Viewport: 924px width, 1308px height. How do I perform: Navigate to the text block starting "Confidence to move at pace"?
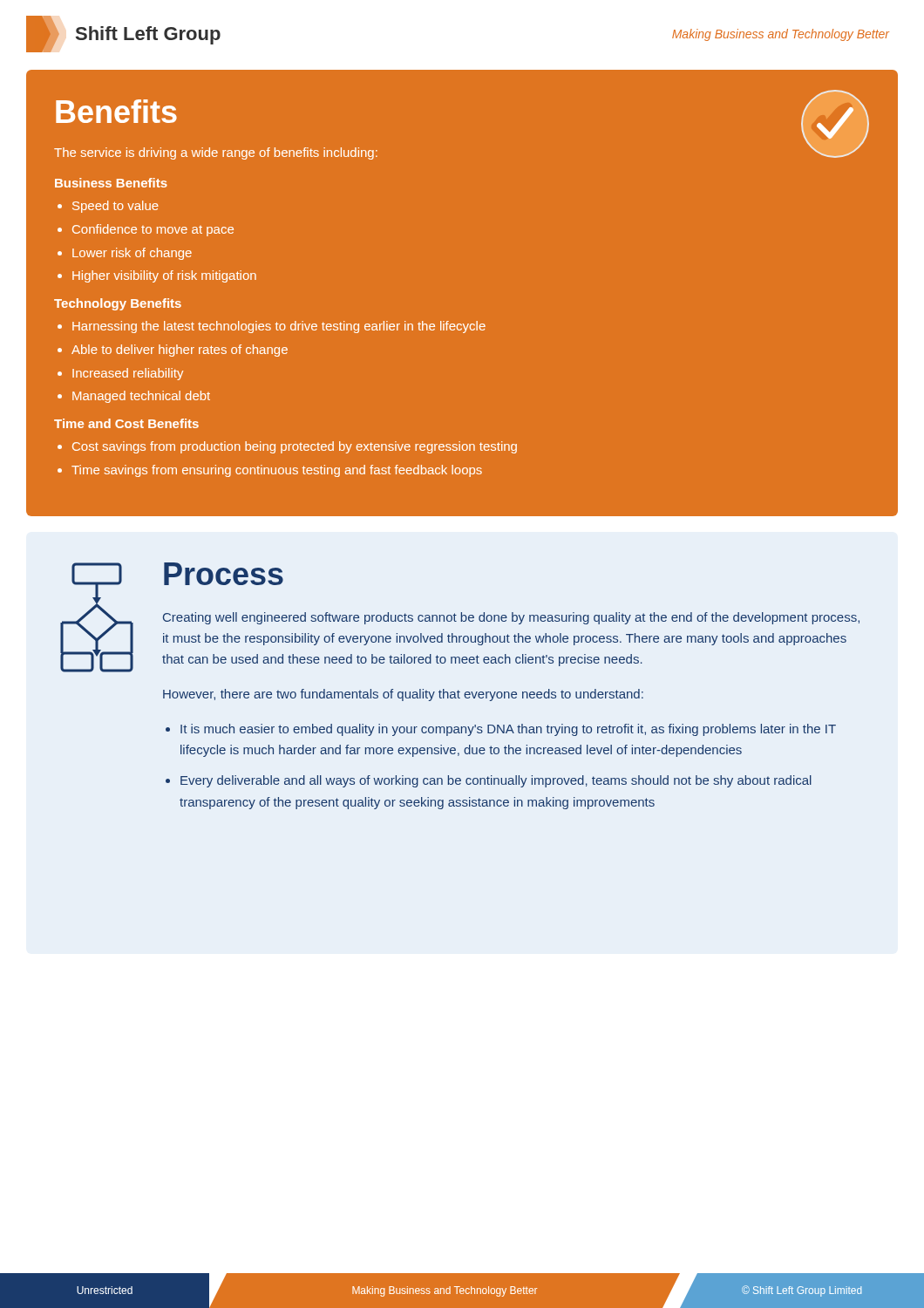point(153,229)
